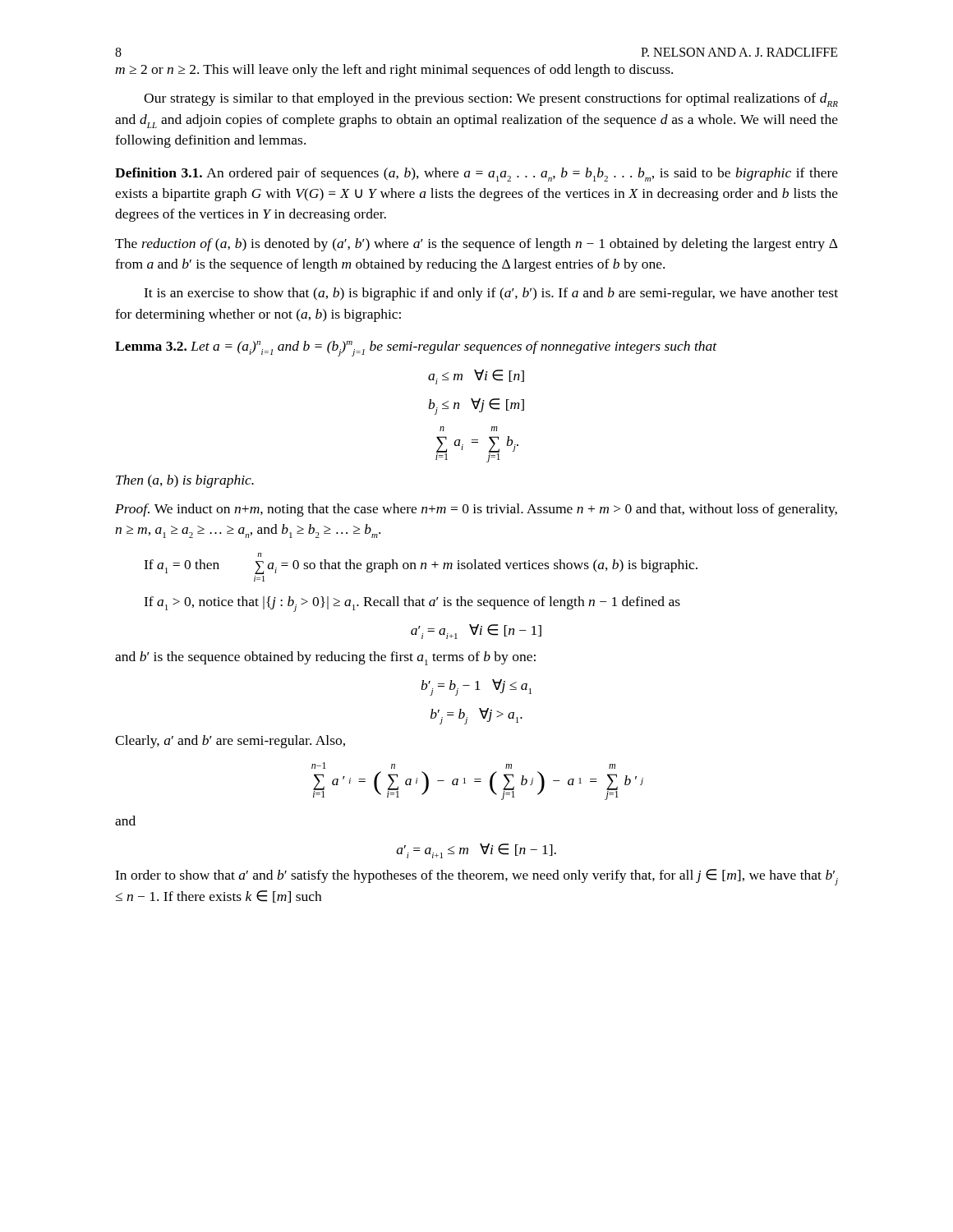Point to the block starting "It is an exercise"
The height and width of the screenshot is (1232, 953).
476,304
